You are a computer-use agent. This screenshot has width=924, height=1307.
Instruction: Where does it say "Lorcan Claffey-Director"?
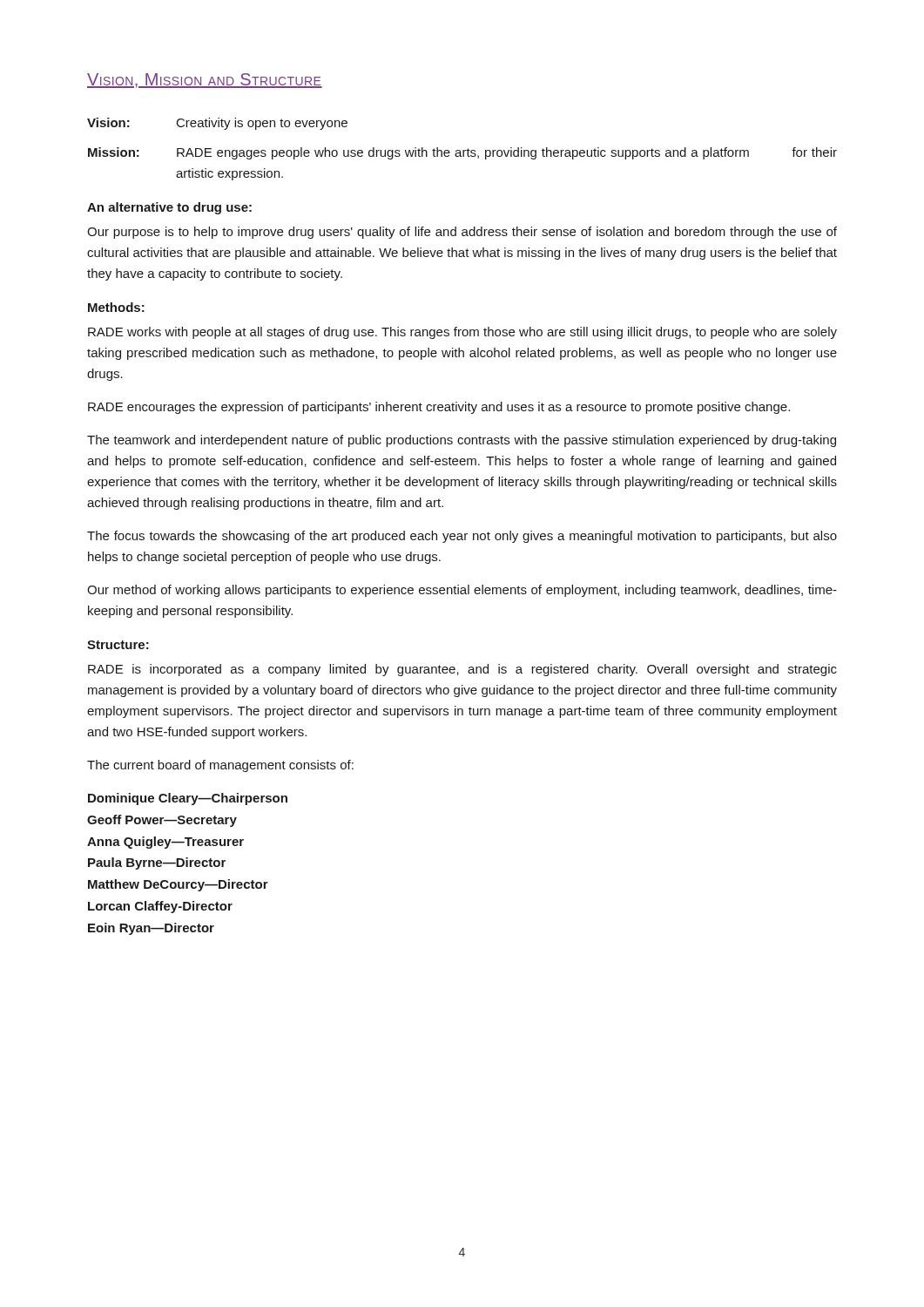[x=160, y=906]
